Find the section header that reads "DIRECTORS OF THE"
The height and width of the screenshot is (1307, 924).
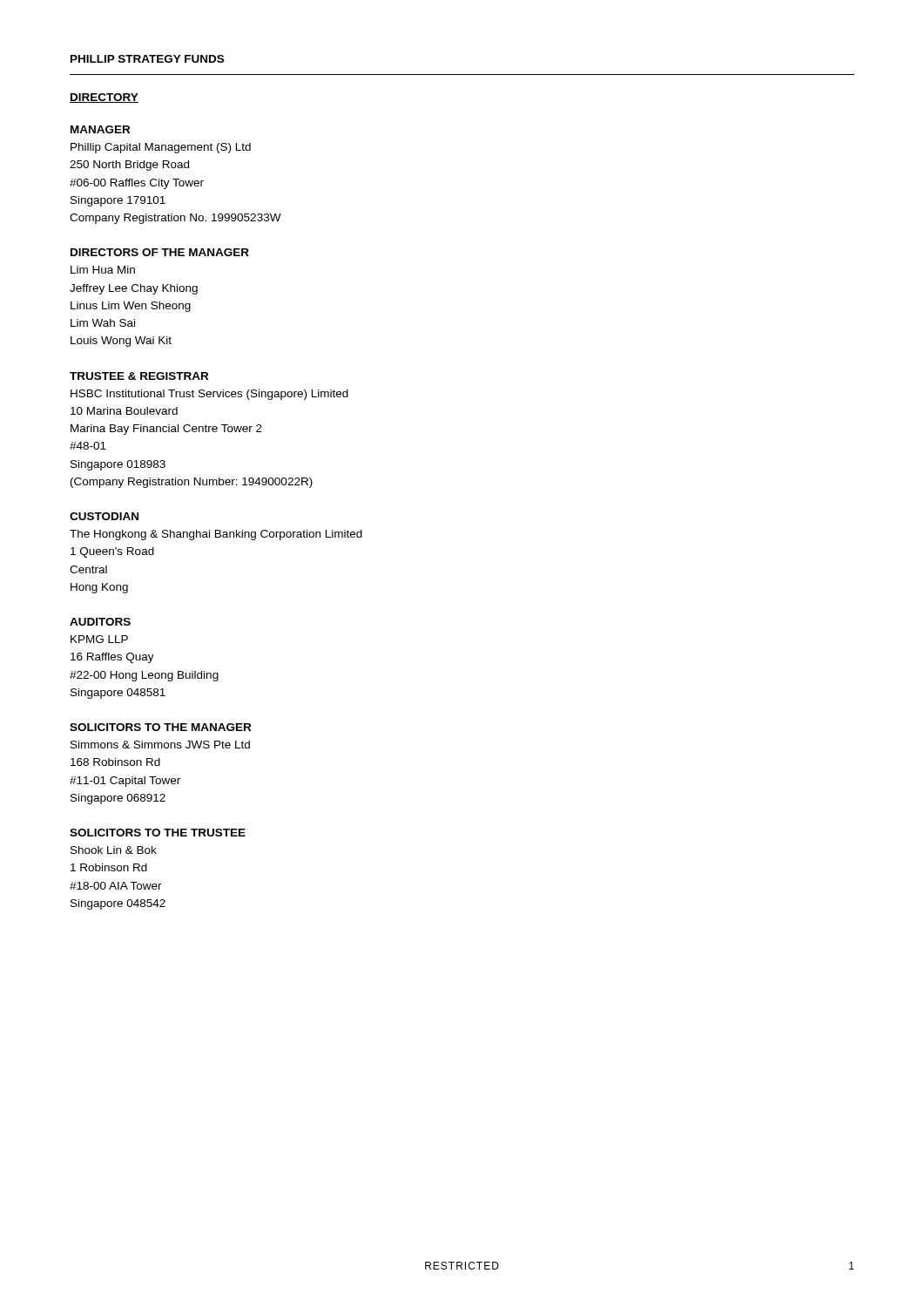[159, 253]
